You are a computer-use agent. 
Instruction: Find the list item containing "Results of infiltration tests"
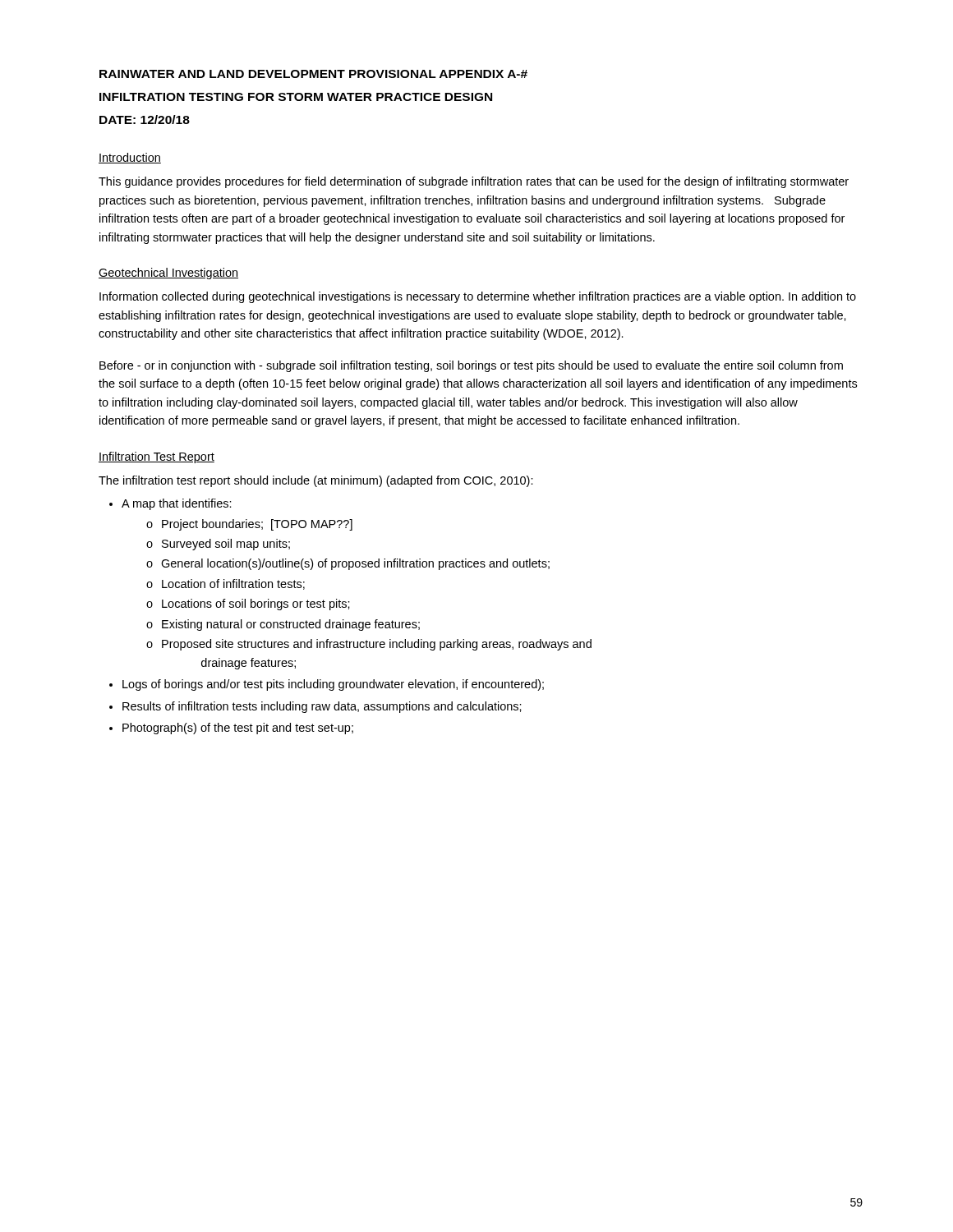[x=322, y=706]
